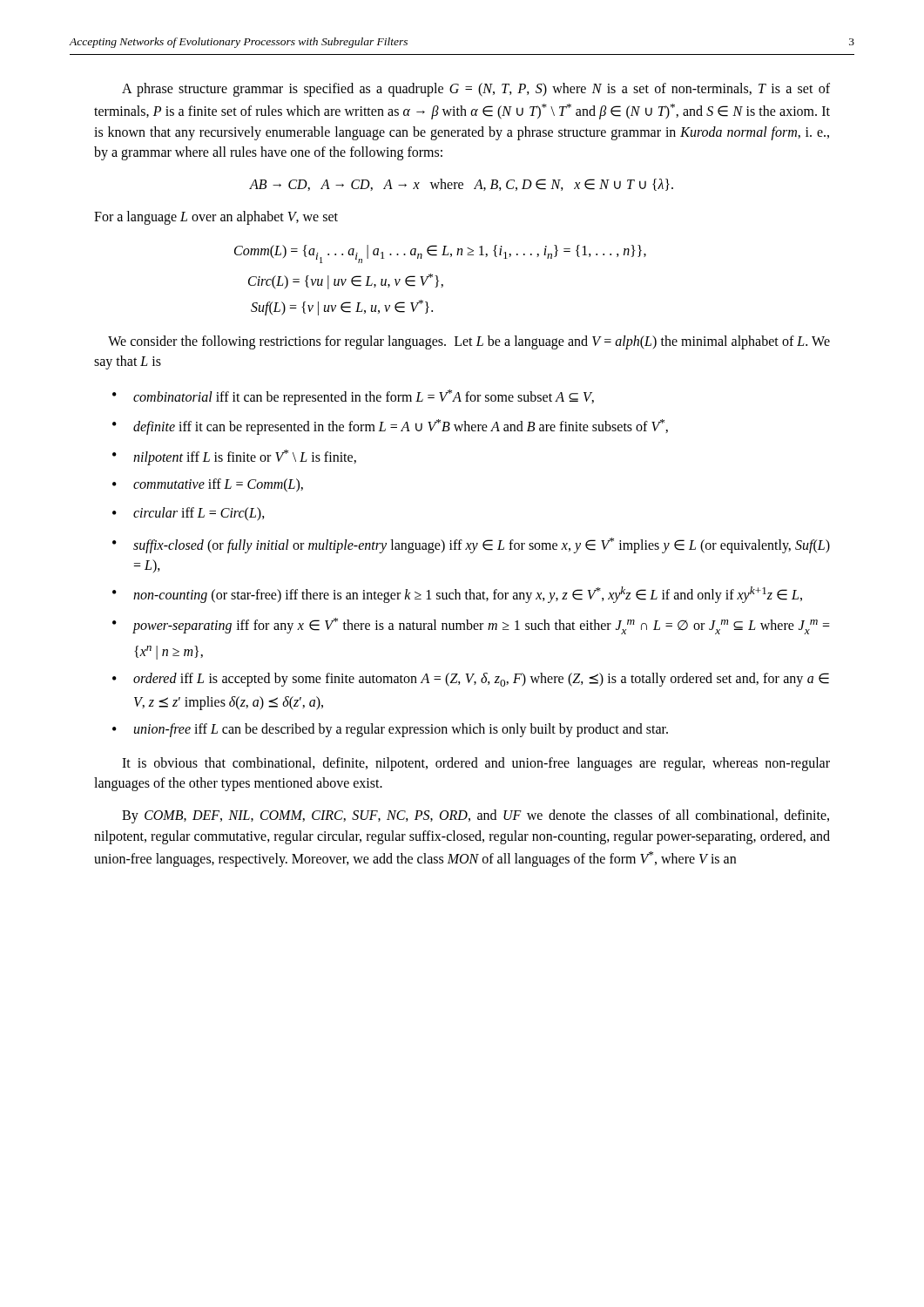The width and height of the screenshot is (924, 1307).
Task: Locate the block of text that opens with "For a language L over an alphabet"
Action: coord(216,218)
